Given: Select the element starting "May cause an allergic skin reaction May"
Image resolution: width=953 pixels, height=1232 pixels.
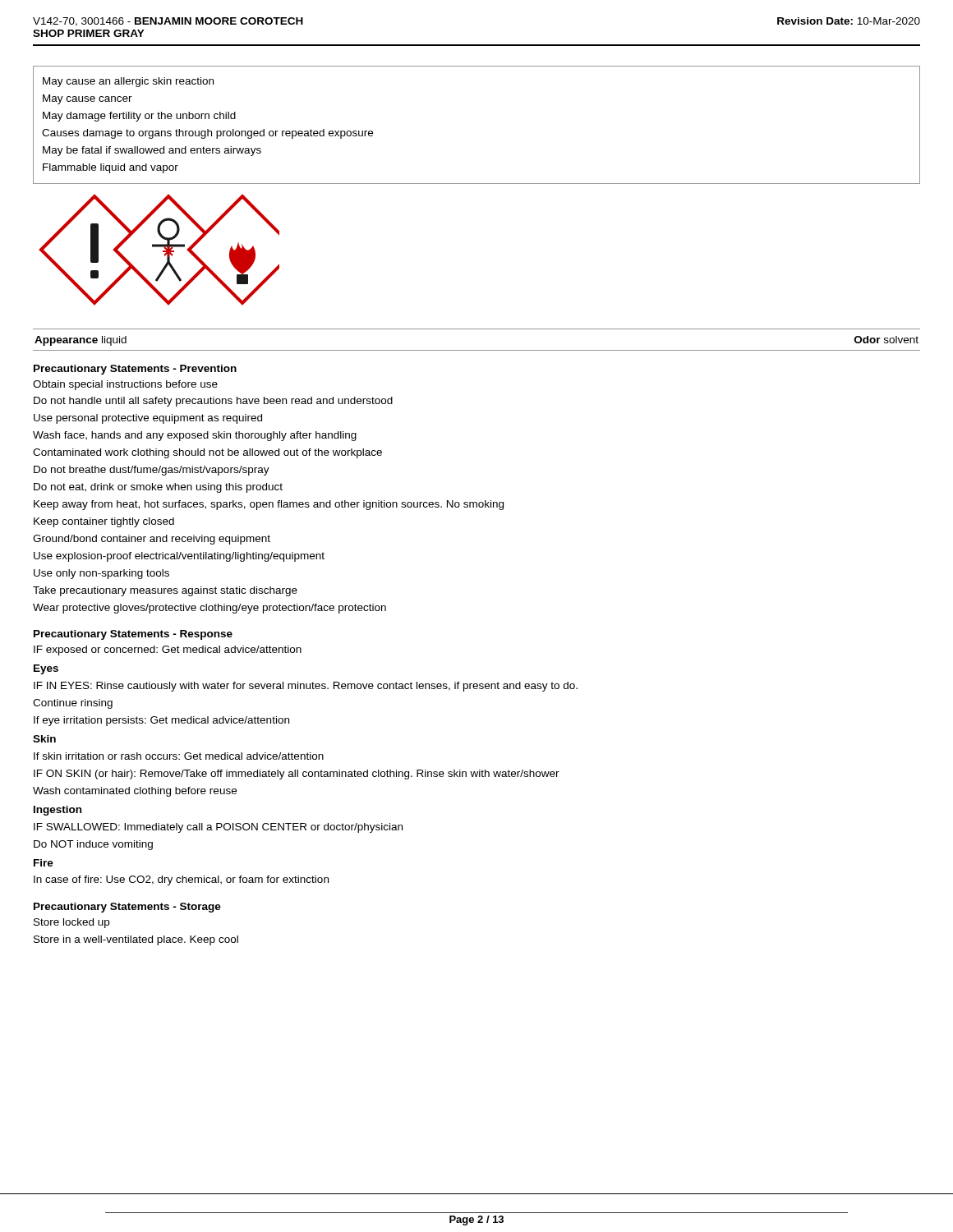Looking at the screenshot, I should click(208, 124).
